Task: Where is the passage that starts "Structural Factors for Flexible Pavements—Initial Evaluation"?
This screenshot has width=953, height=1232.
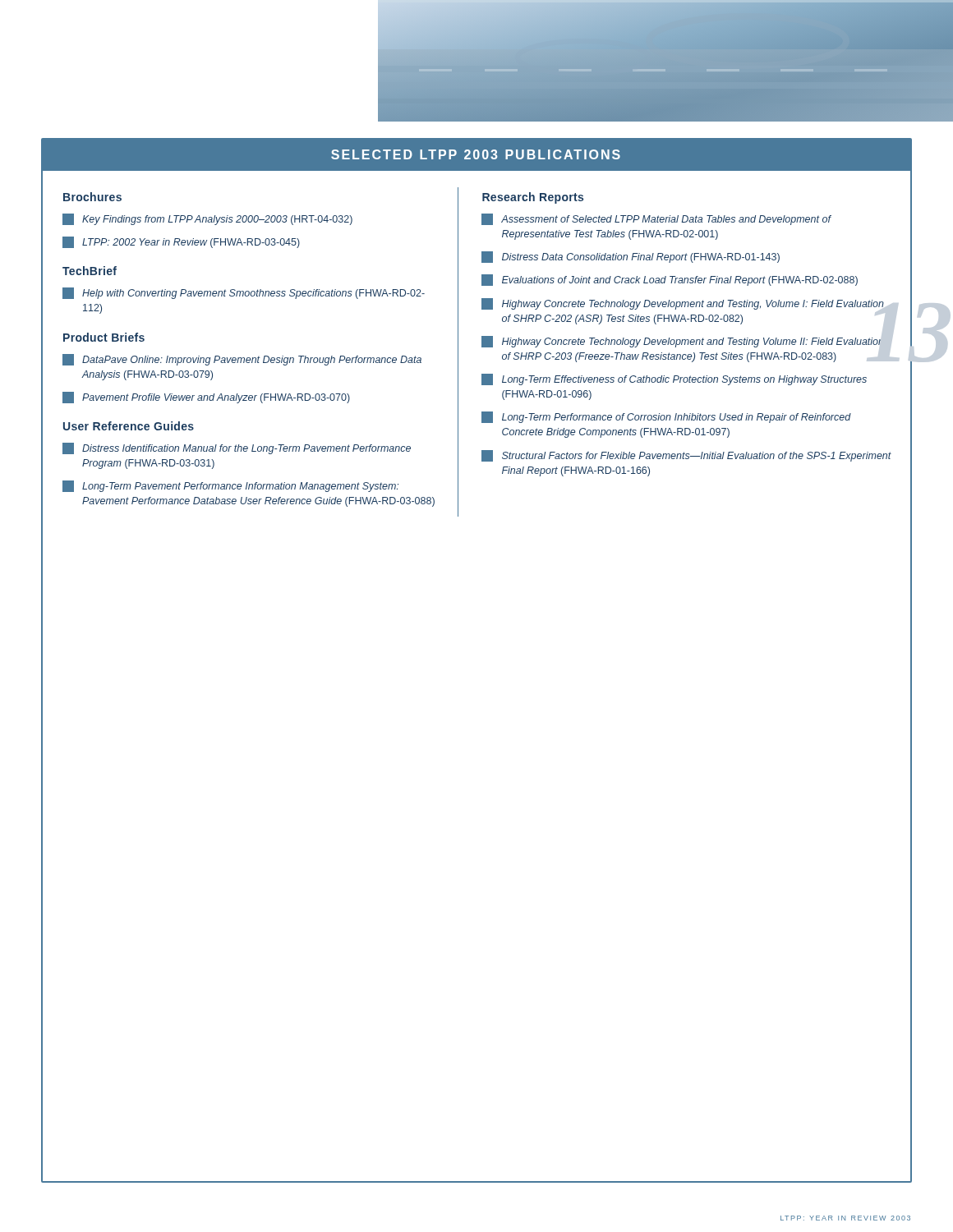Action: point(688,463)
